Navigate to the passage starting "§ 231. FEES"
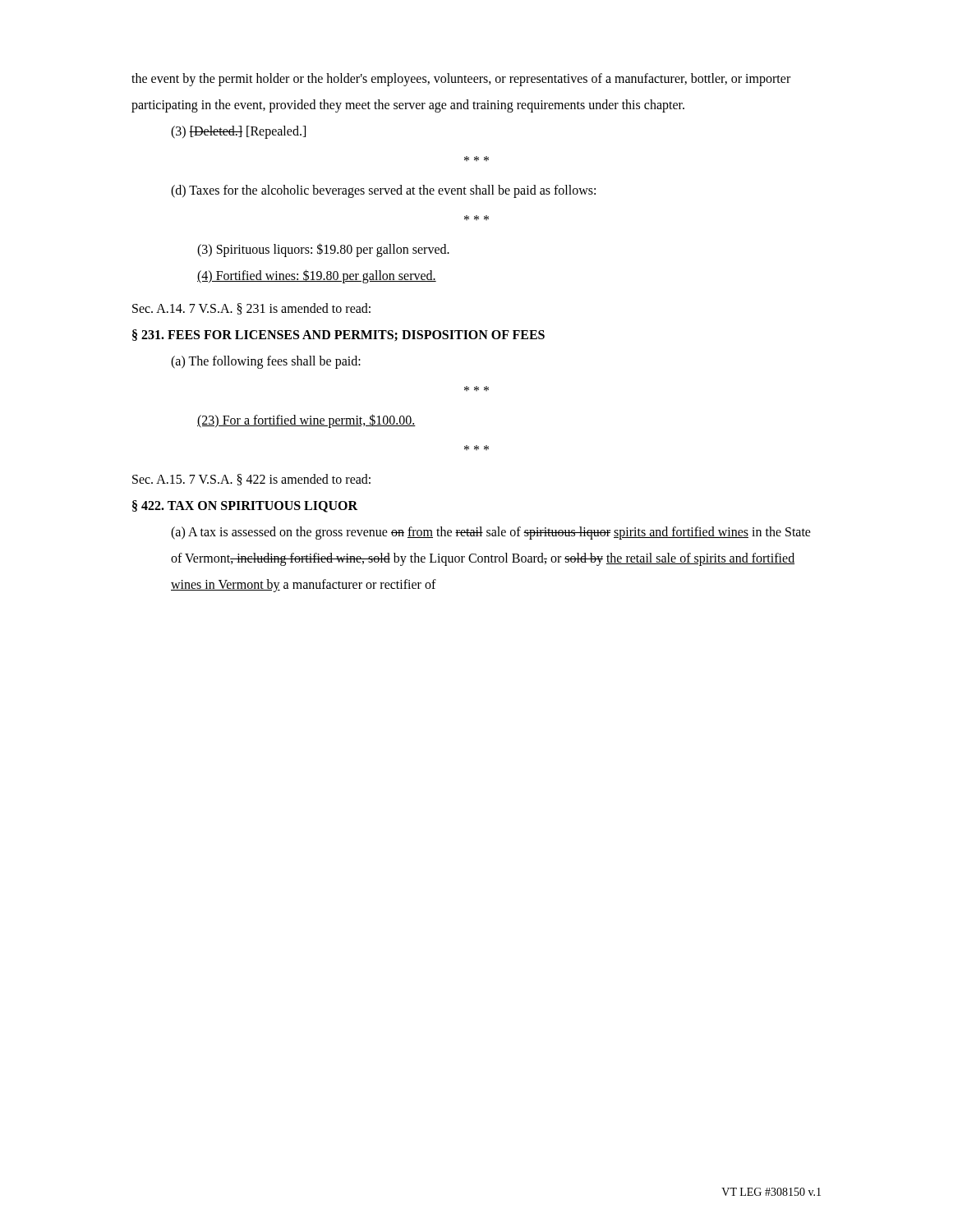 click(338, 335)
